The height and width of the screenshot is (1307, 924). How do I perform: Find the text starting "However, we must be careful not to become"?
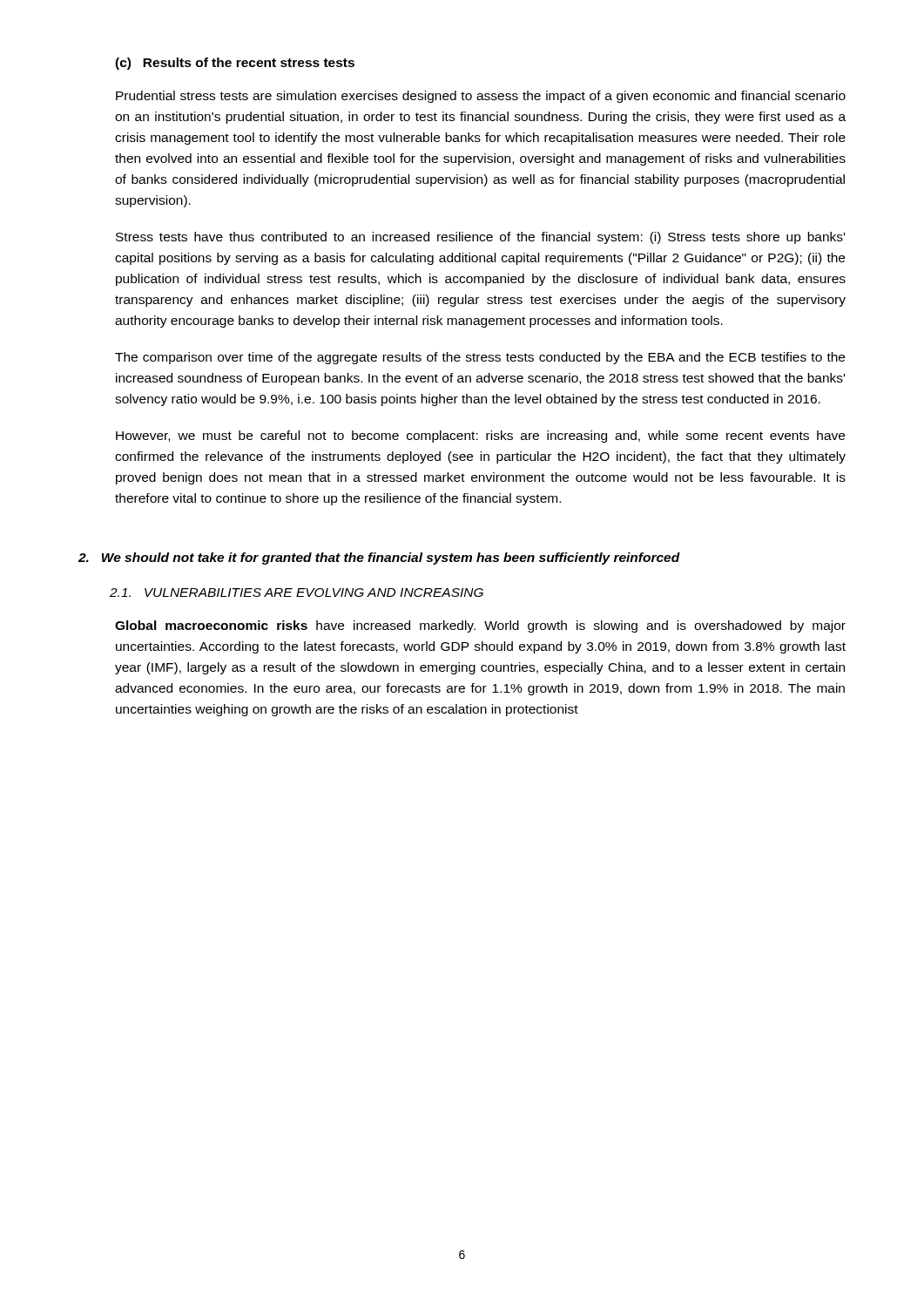[x=480, y=467]
